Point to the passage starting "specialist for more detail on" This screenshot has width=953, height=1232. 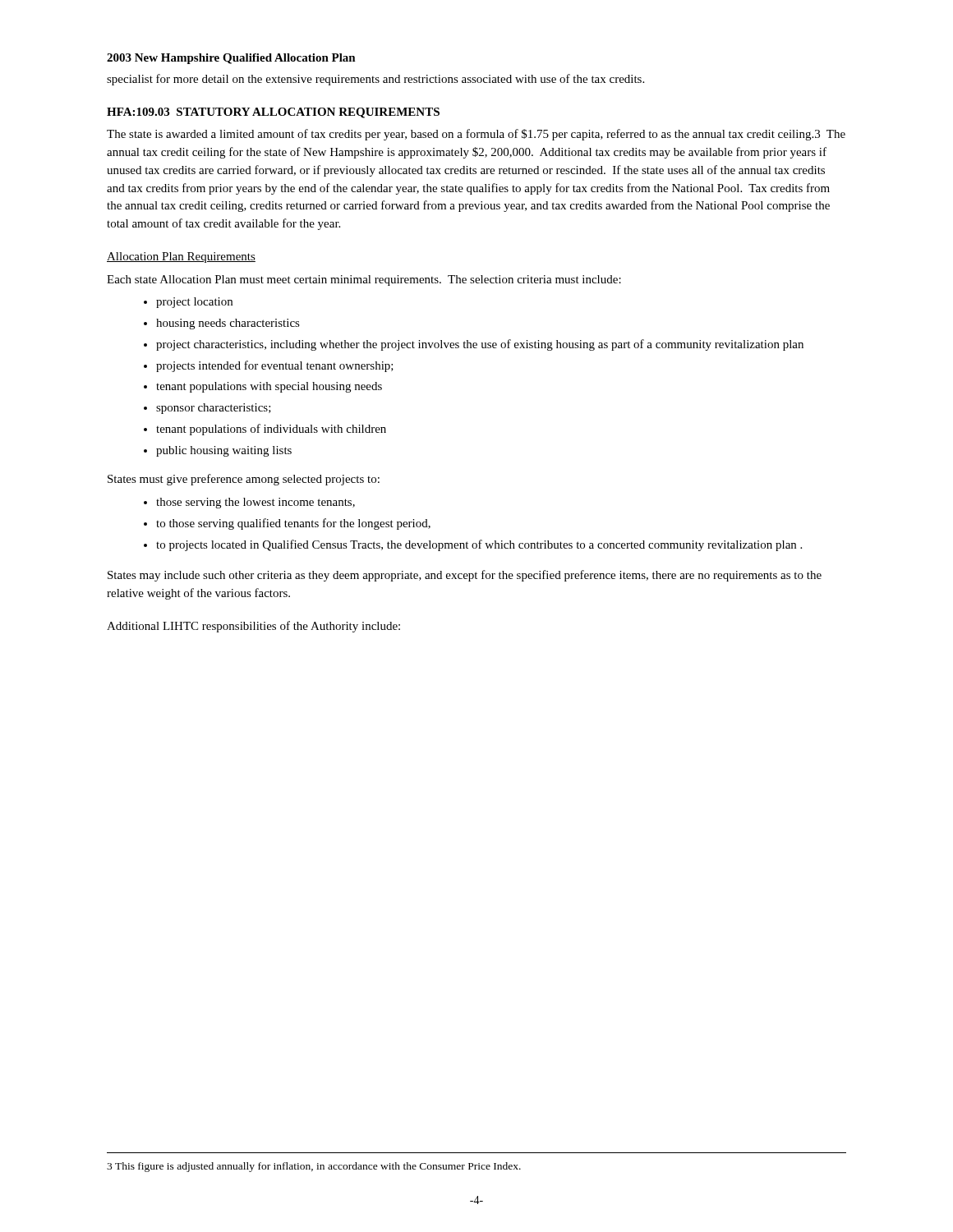[376, 79]
